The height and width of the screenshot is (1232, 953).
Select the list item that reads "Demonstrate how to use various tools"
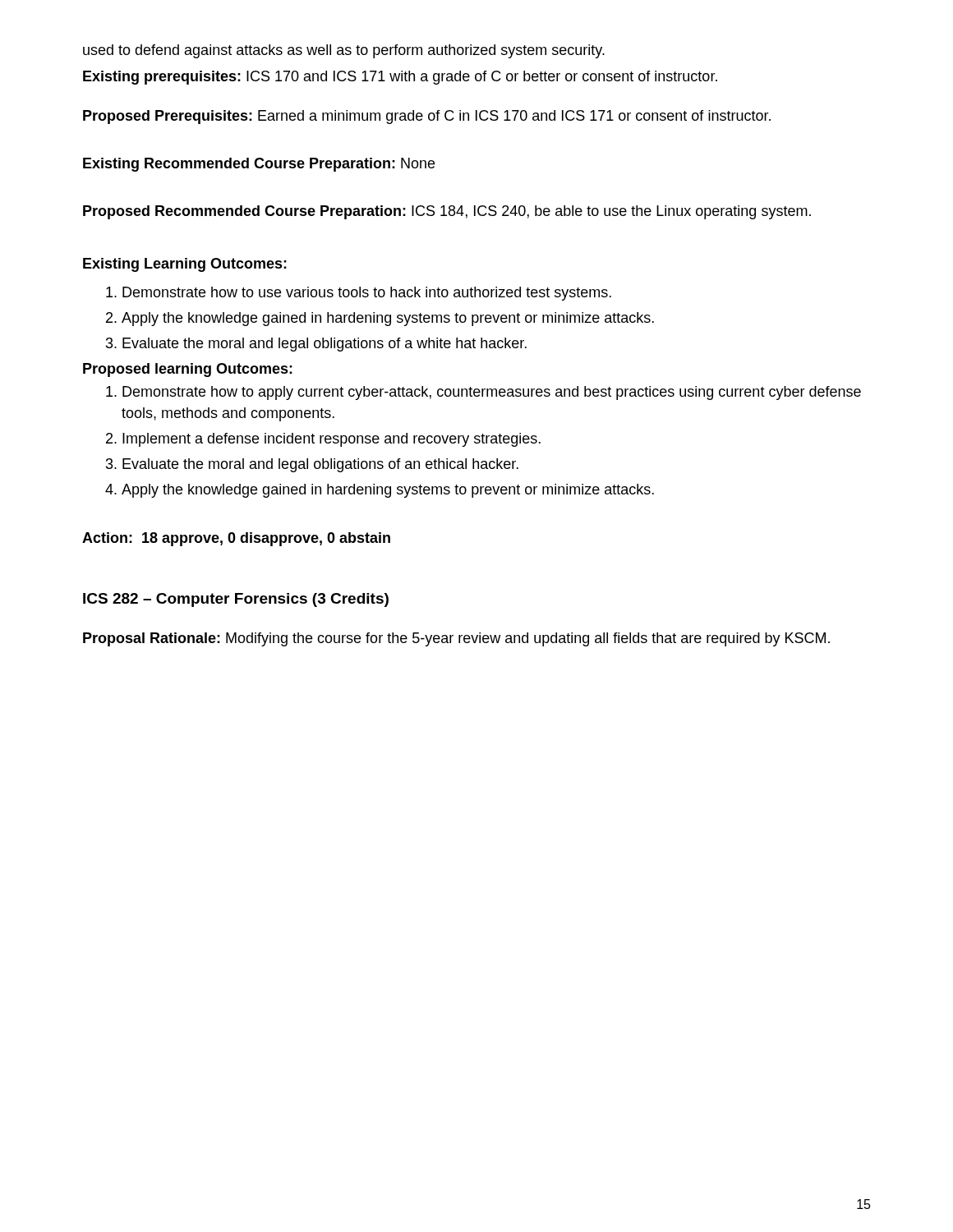(485, 292)
